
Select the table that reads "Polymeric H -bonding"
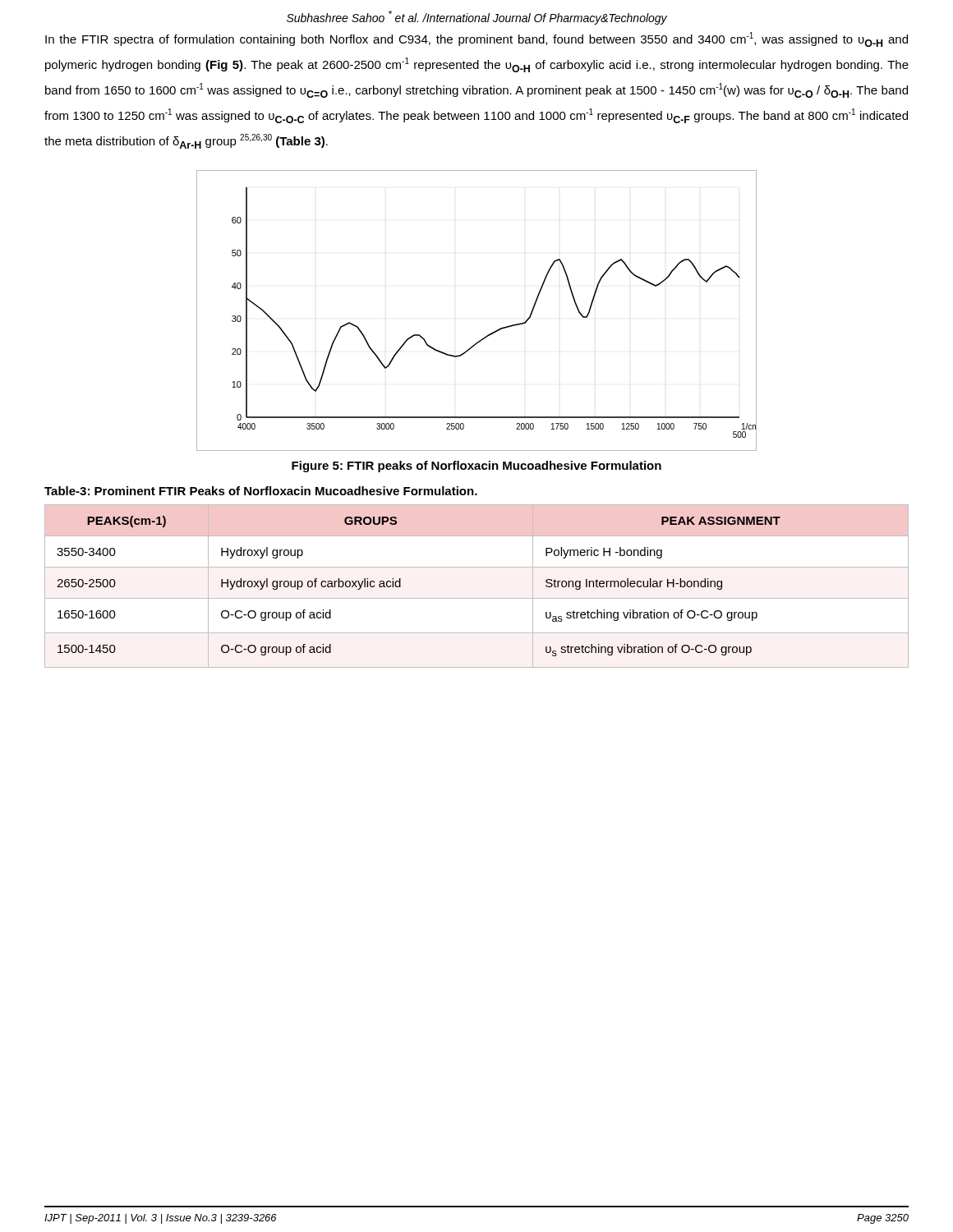(476, 586)
